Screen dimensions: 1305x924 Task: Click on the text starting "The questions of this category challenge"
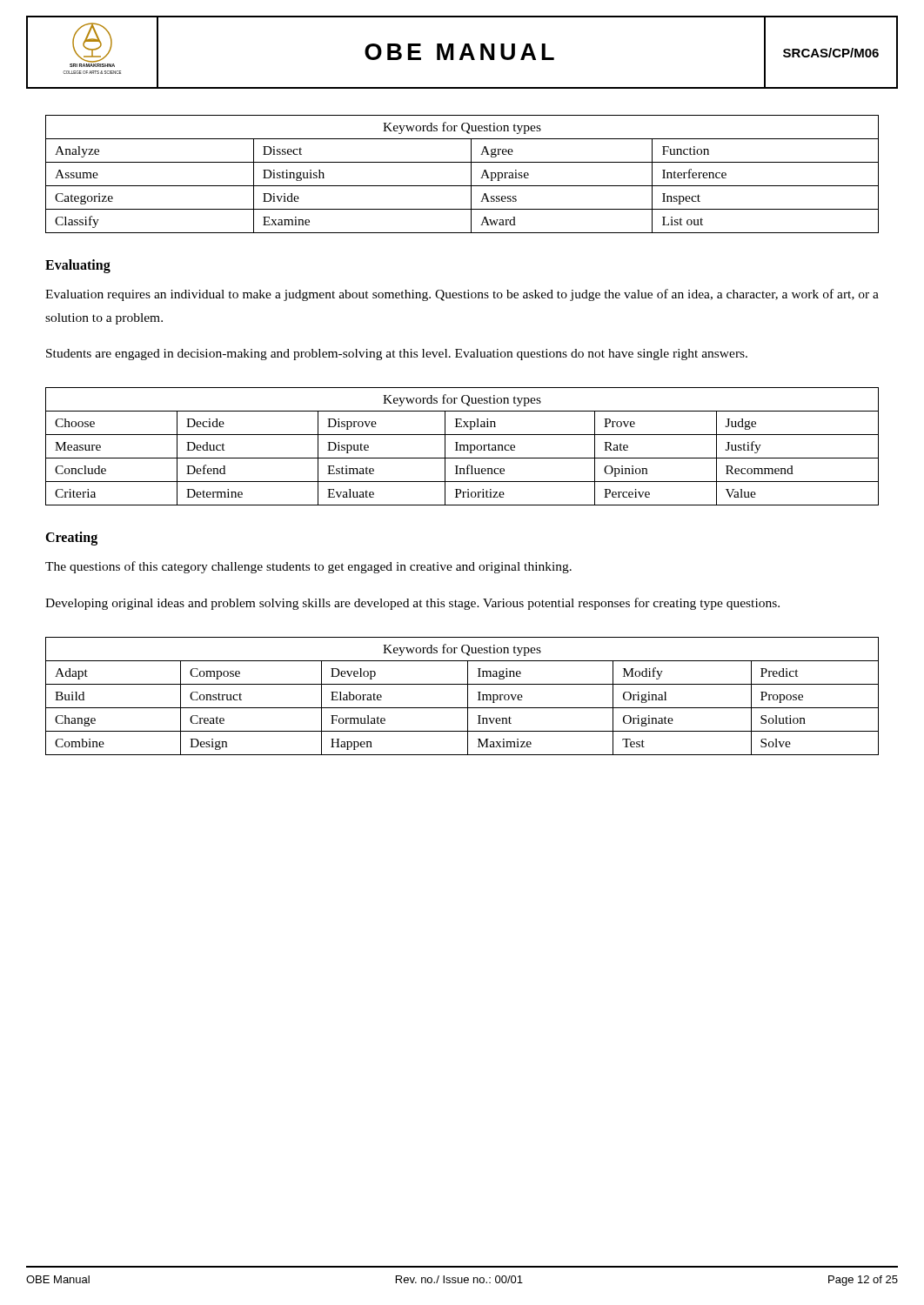click(309, 566)
